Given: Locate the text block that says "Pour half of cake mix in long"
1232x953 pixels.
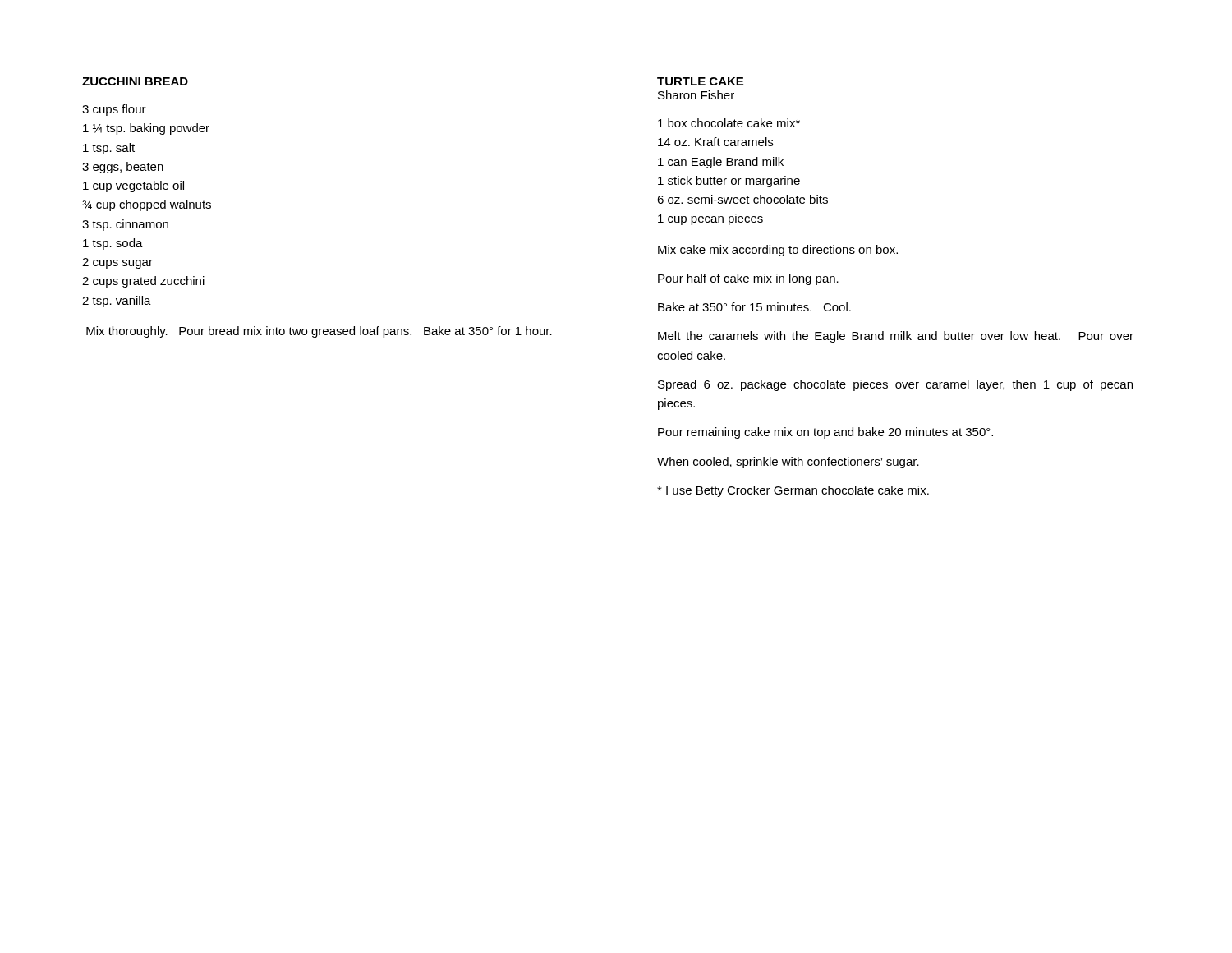Looking at the screenshot, I should pos(748,278).
